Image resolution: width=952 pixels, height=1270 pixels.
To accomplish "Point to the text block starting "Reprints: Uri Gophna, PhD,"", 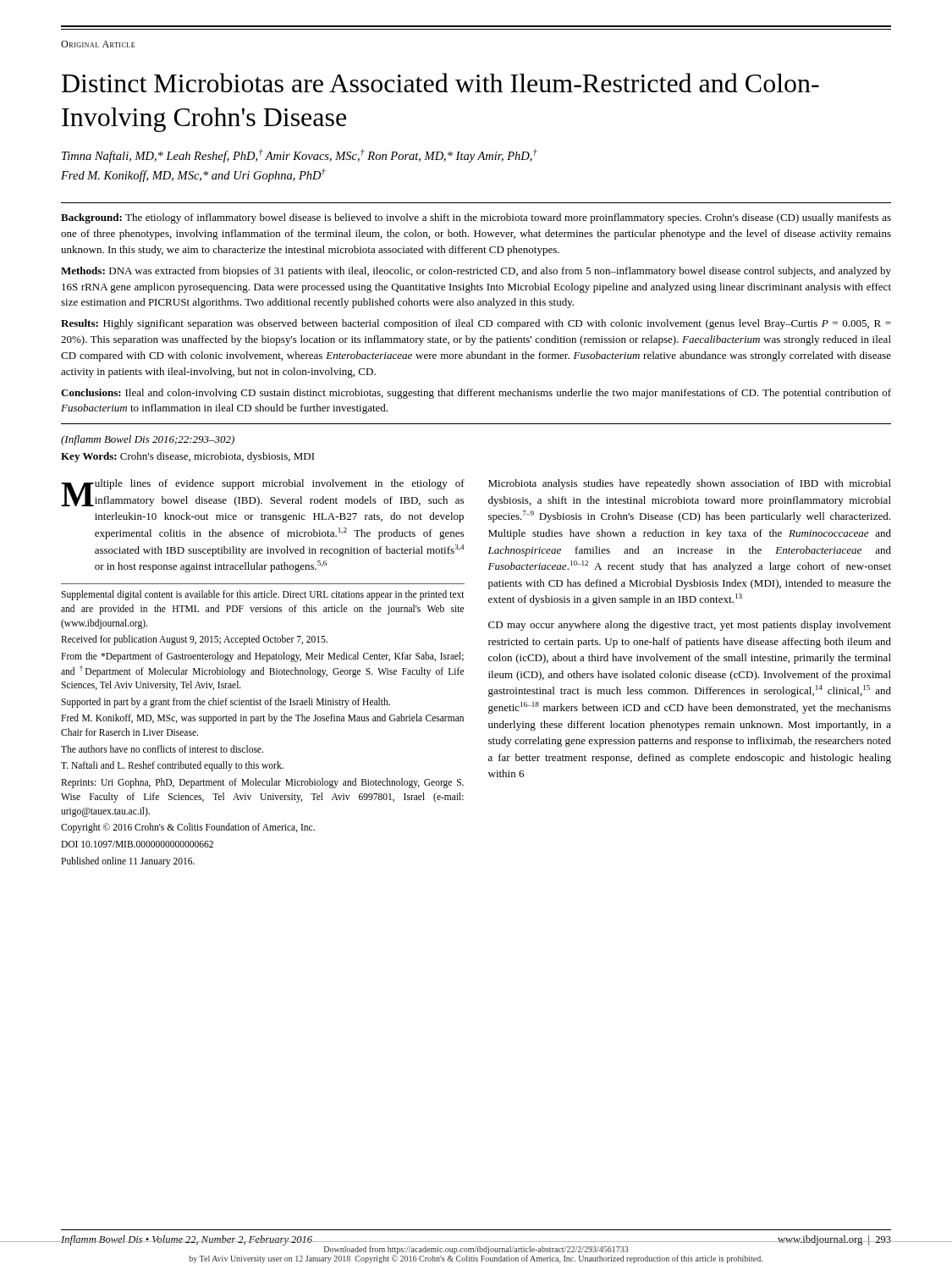I will (x=263, y=797).
